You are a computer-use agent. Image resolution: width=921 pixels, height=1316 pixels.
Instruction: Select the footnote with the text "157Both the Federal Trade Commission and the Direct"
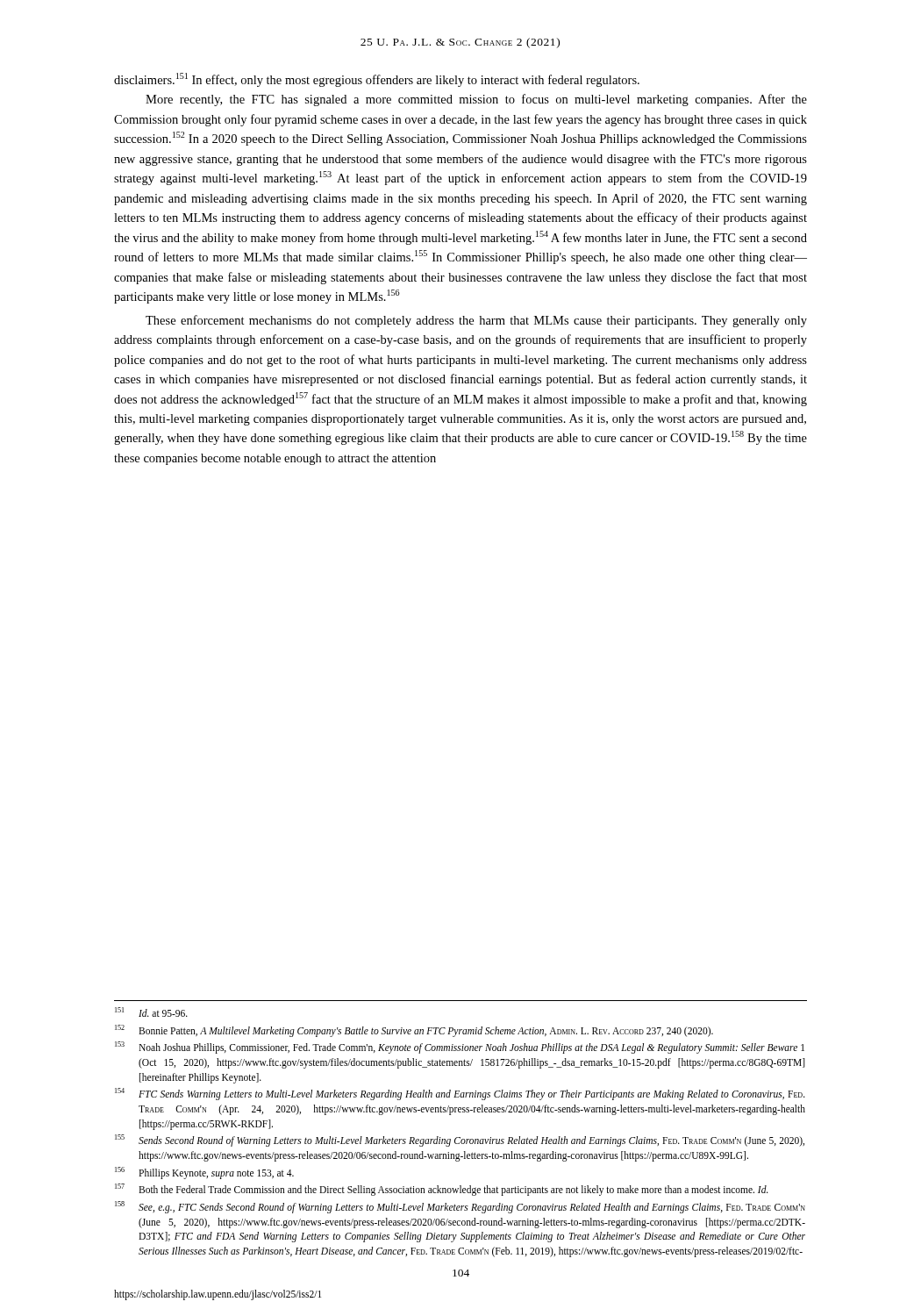(460, 1190)
